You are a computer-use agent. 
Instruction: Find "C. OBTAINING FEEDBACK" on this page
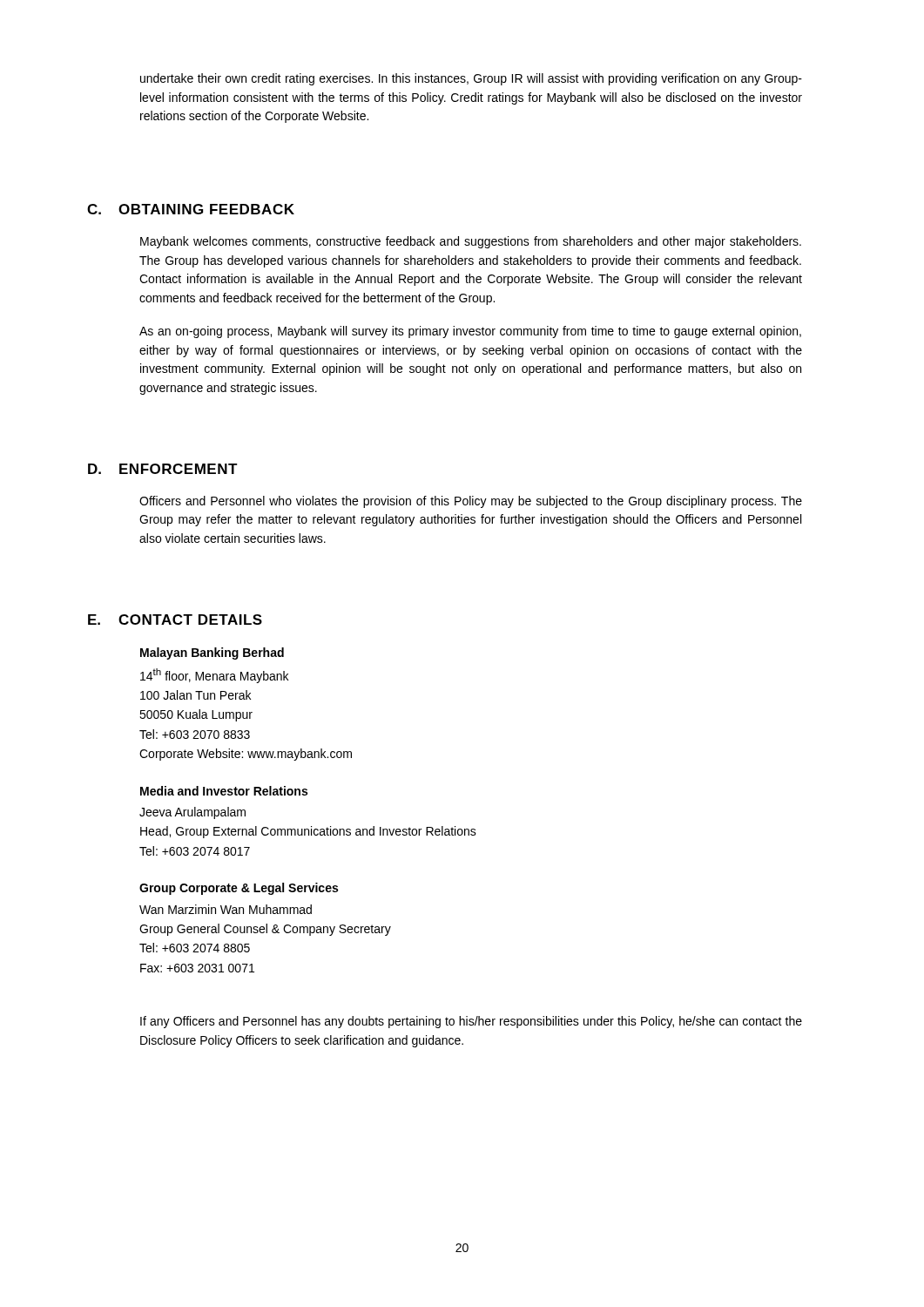click(191, 210)
